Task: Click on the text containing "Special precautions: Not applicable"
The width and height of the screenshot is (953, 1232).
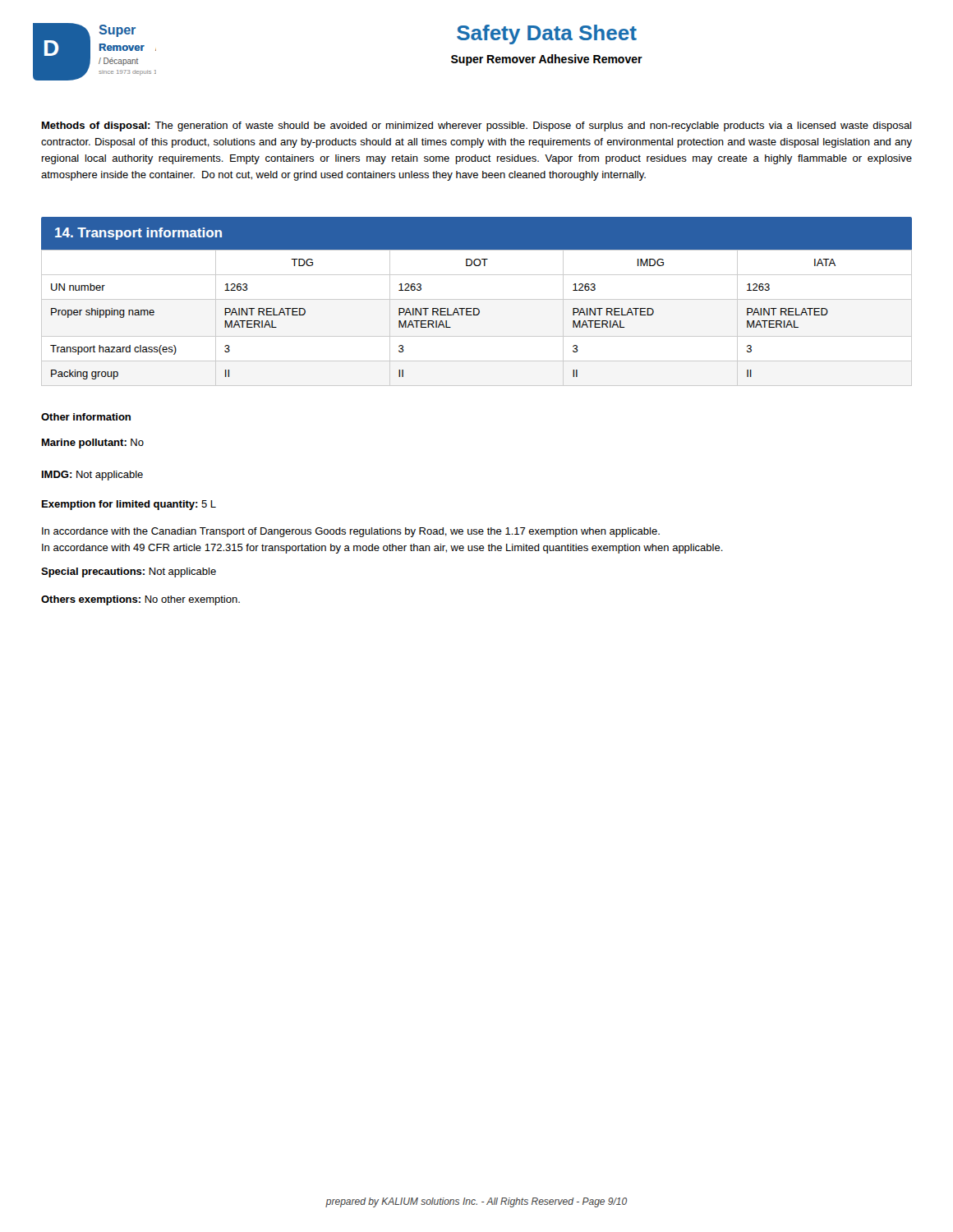Action: point(129,571)
